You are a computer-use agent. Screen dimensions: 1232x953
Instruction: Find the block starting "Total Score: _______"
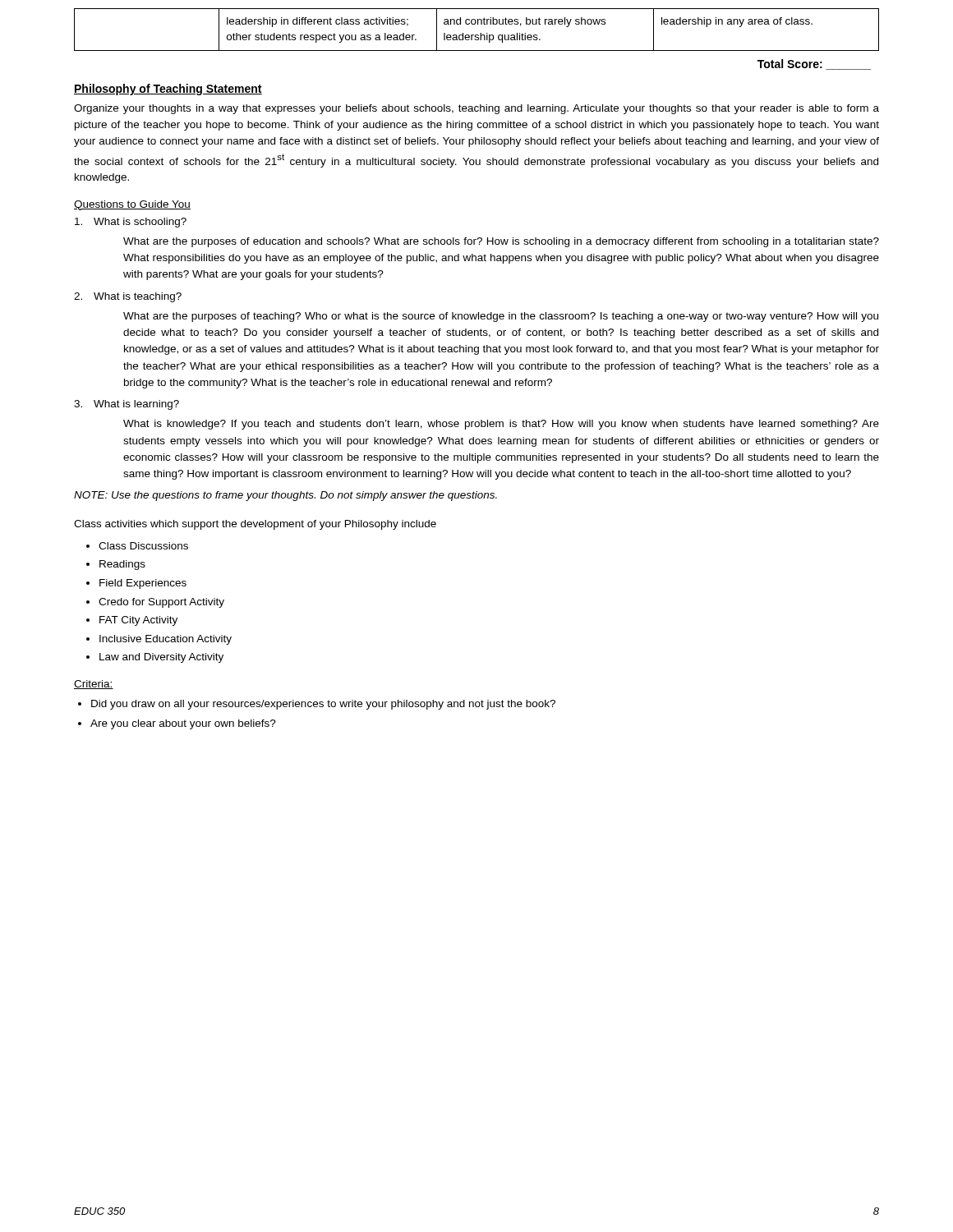(x=814, y=64)
